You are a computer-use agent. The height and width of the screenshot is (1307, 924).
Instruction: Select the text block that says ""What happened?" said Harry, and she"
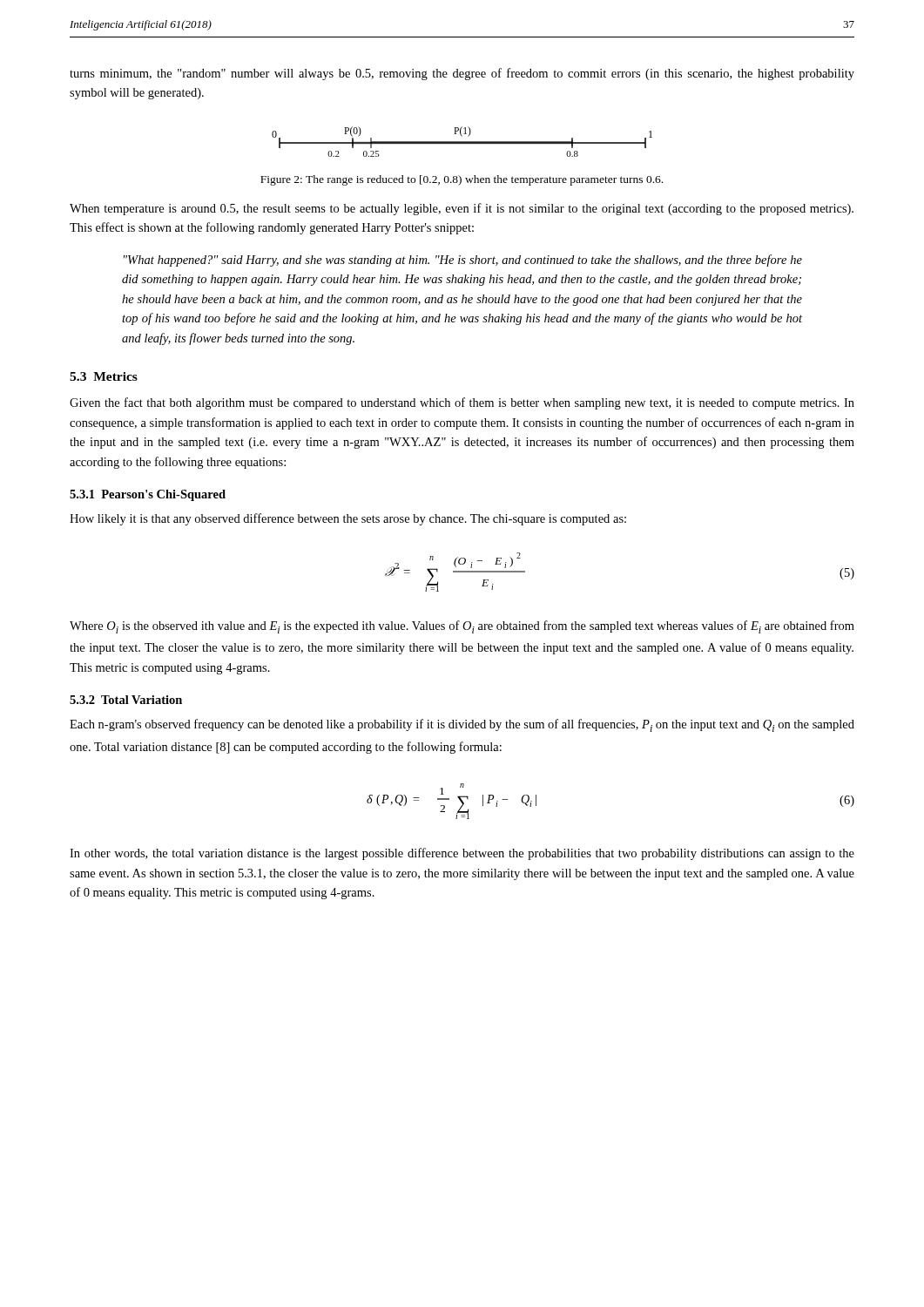(462, 299)
